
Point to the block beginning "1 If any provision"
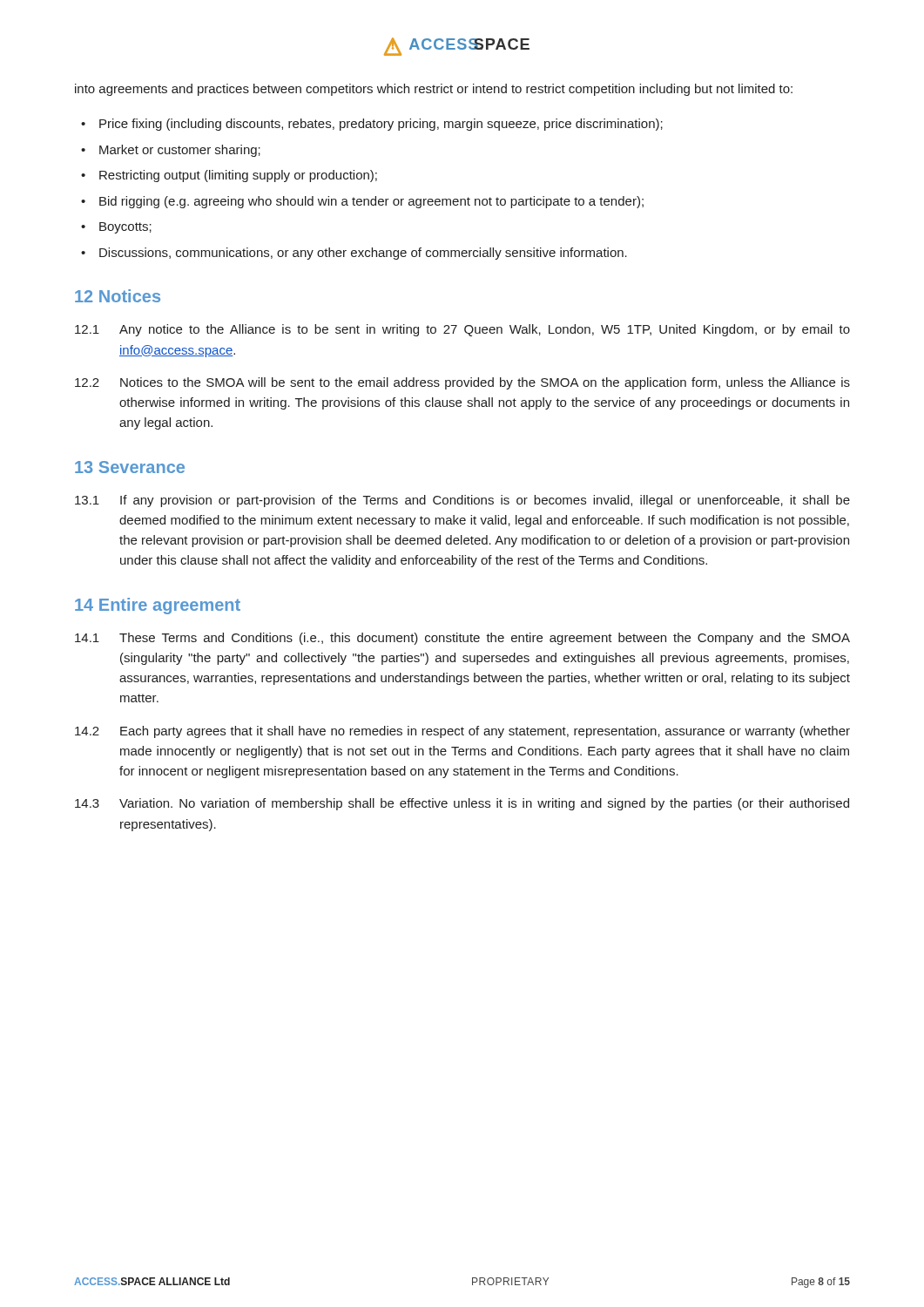coord(462,530)
